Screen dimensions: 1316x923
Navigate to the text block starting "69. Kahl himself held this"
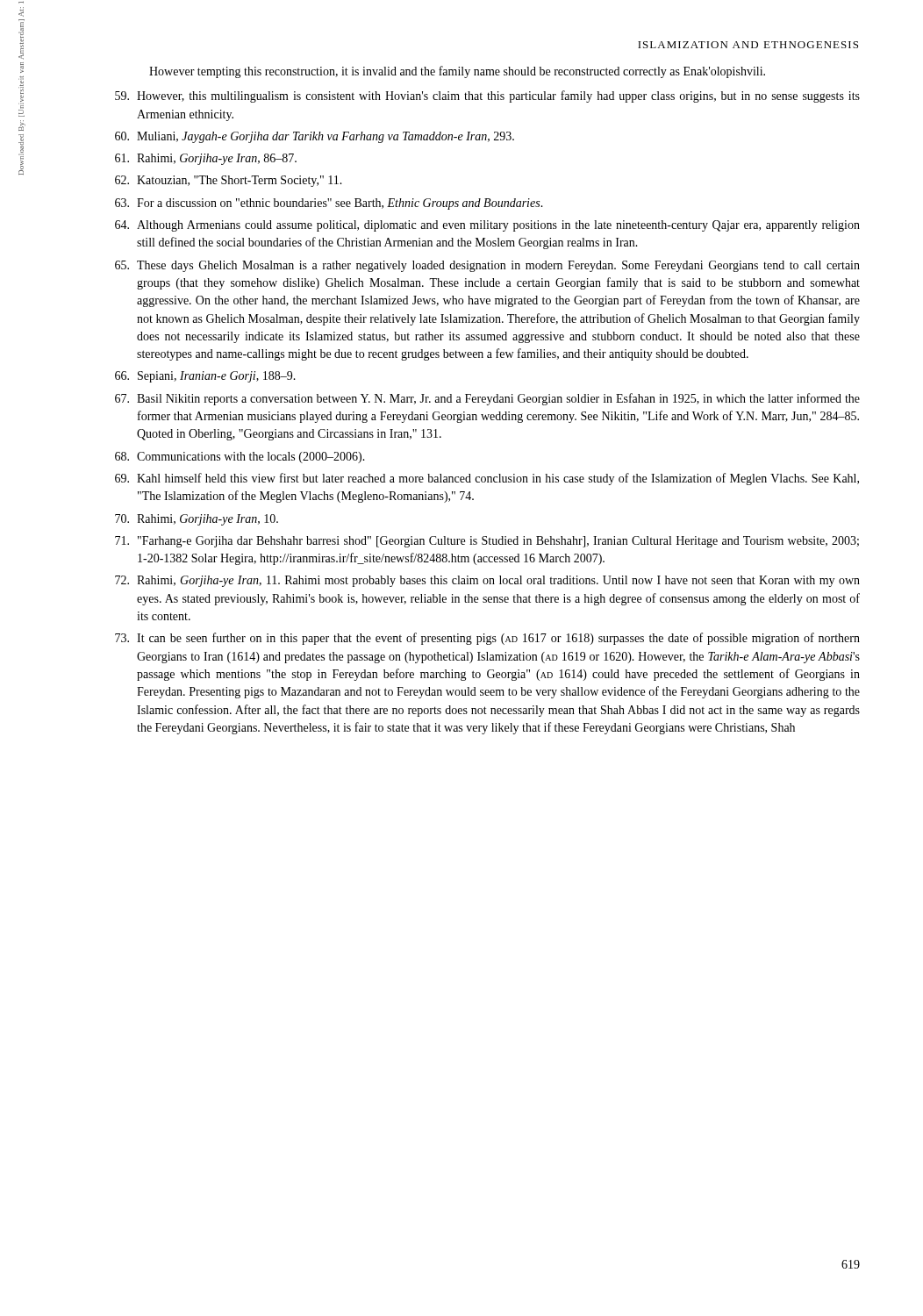pos(478,488)
